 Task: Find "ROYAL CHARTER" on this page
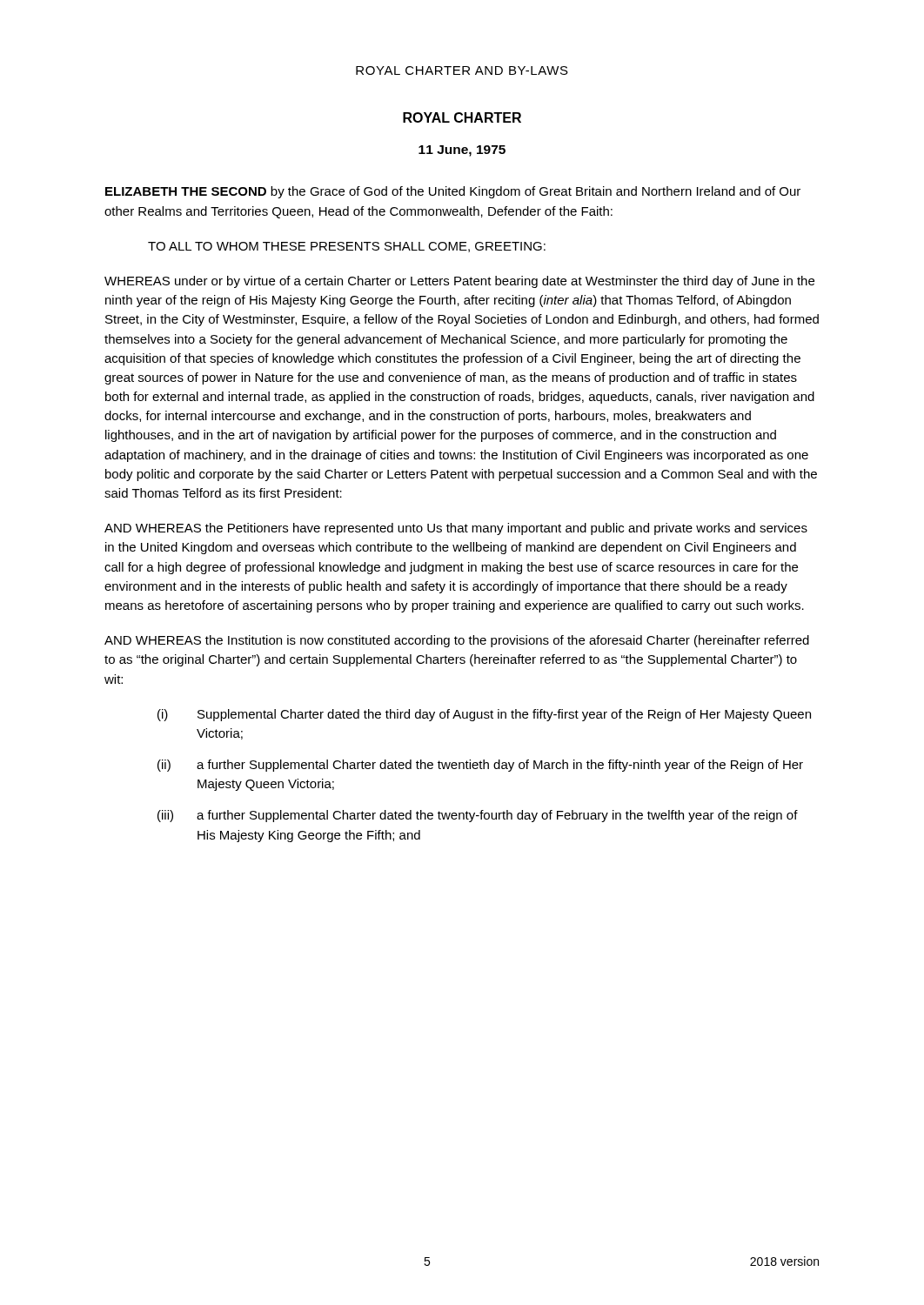462,118
